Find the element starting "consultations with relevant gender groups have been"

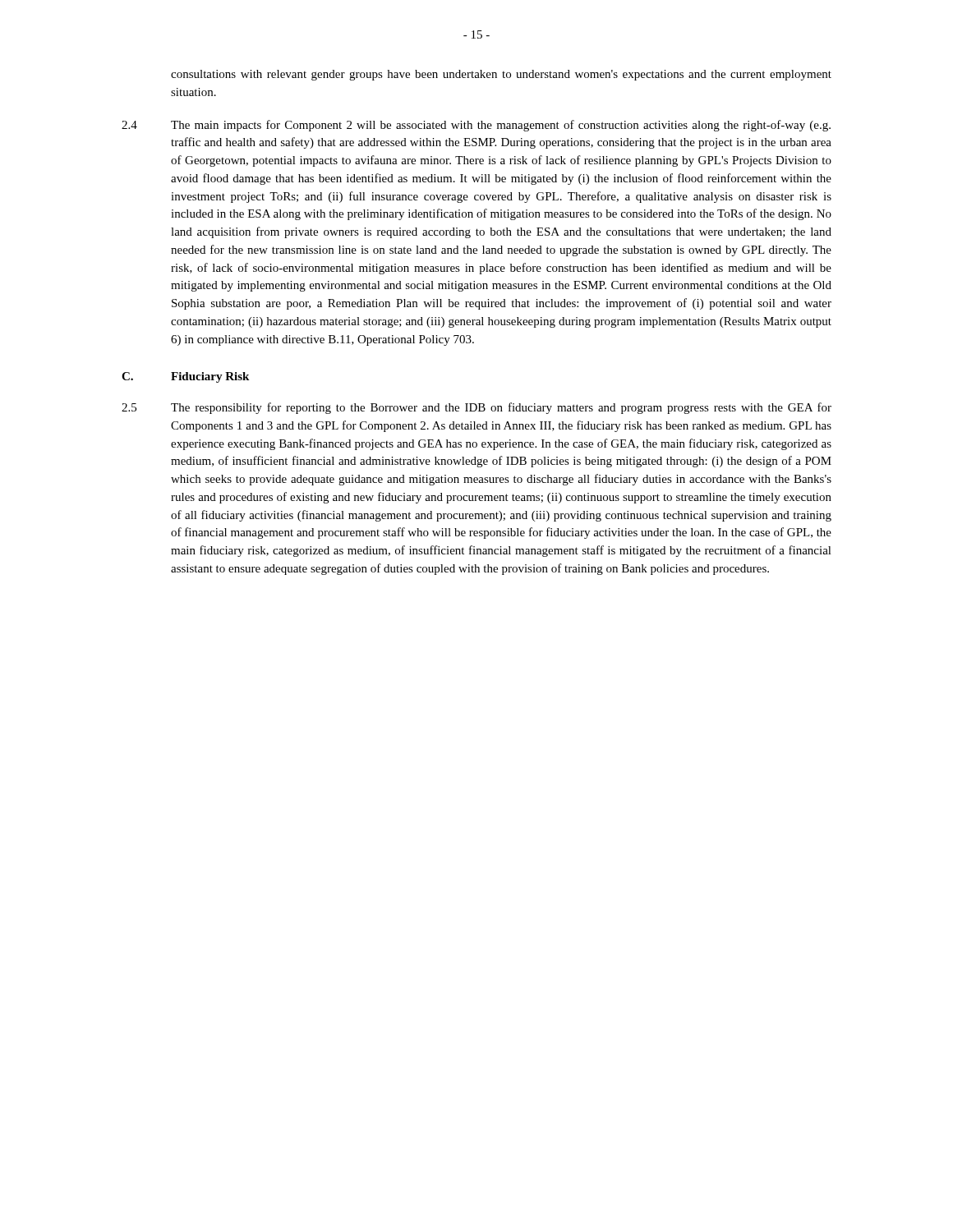(x=501, y=83)
